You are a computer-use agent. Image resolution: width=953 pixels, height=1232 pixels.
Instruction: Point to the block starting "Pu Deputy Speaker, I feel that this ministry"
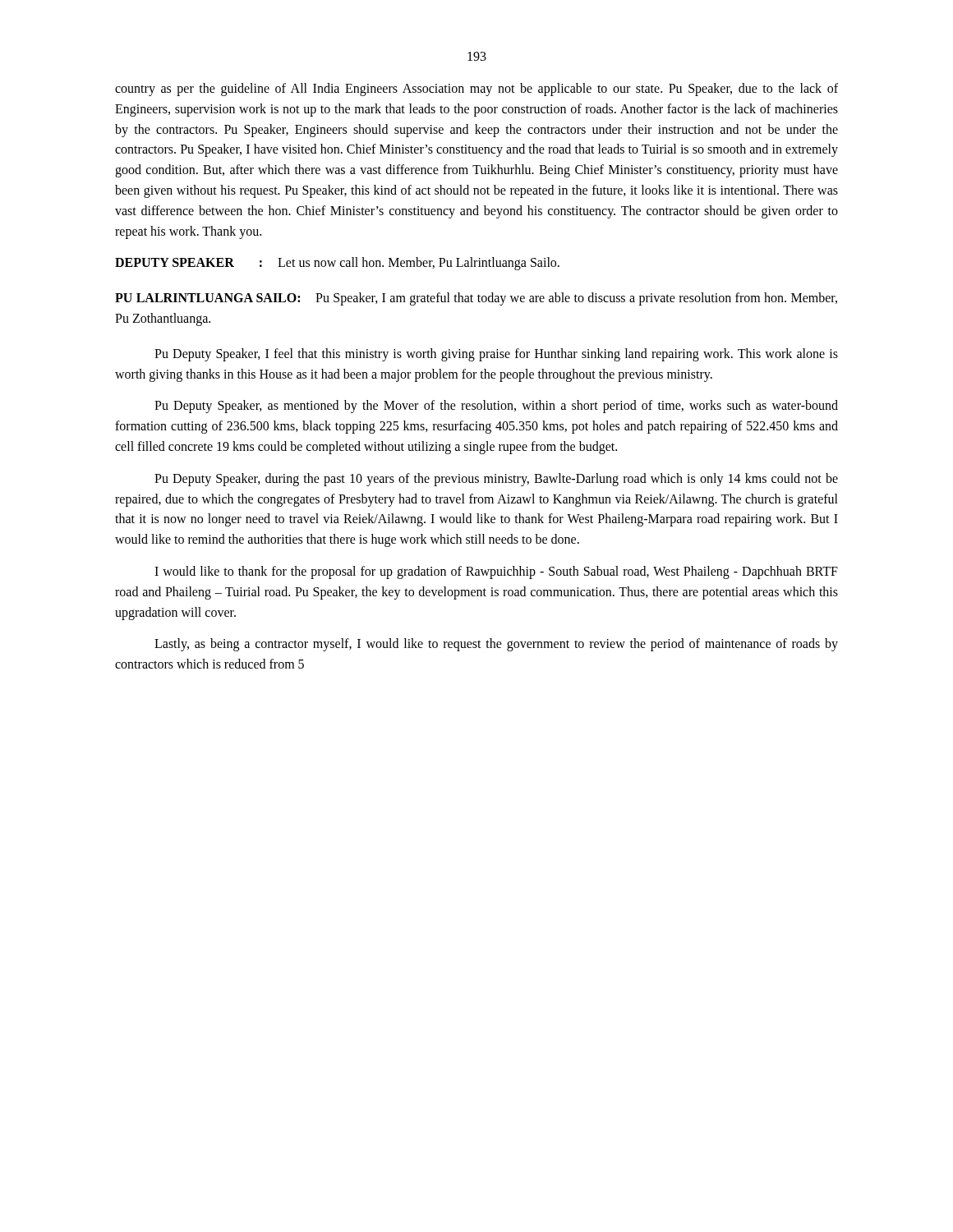[476, 364]
